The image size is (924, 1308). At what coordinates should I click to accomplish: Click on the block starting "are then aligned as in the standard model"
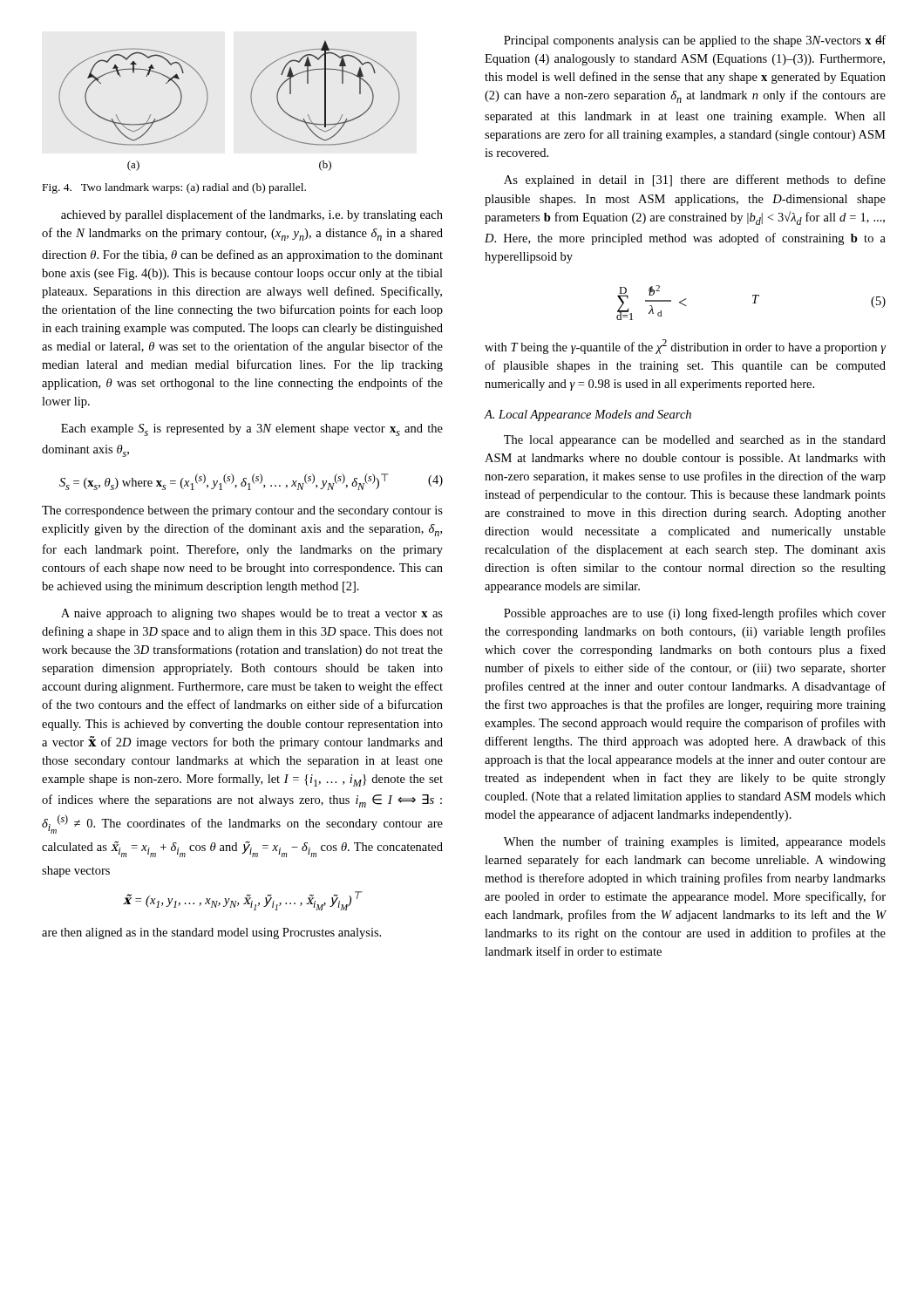(242, 932)
